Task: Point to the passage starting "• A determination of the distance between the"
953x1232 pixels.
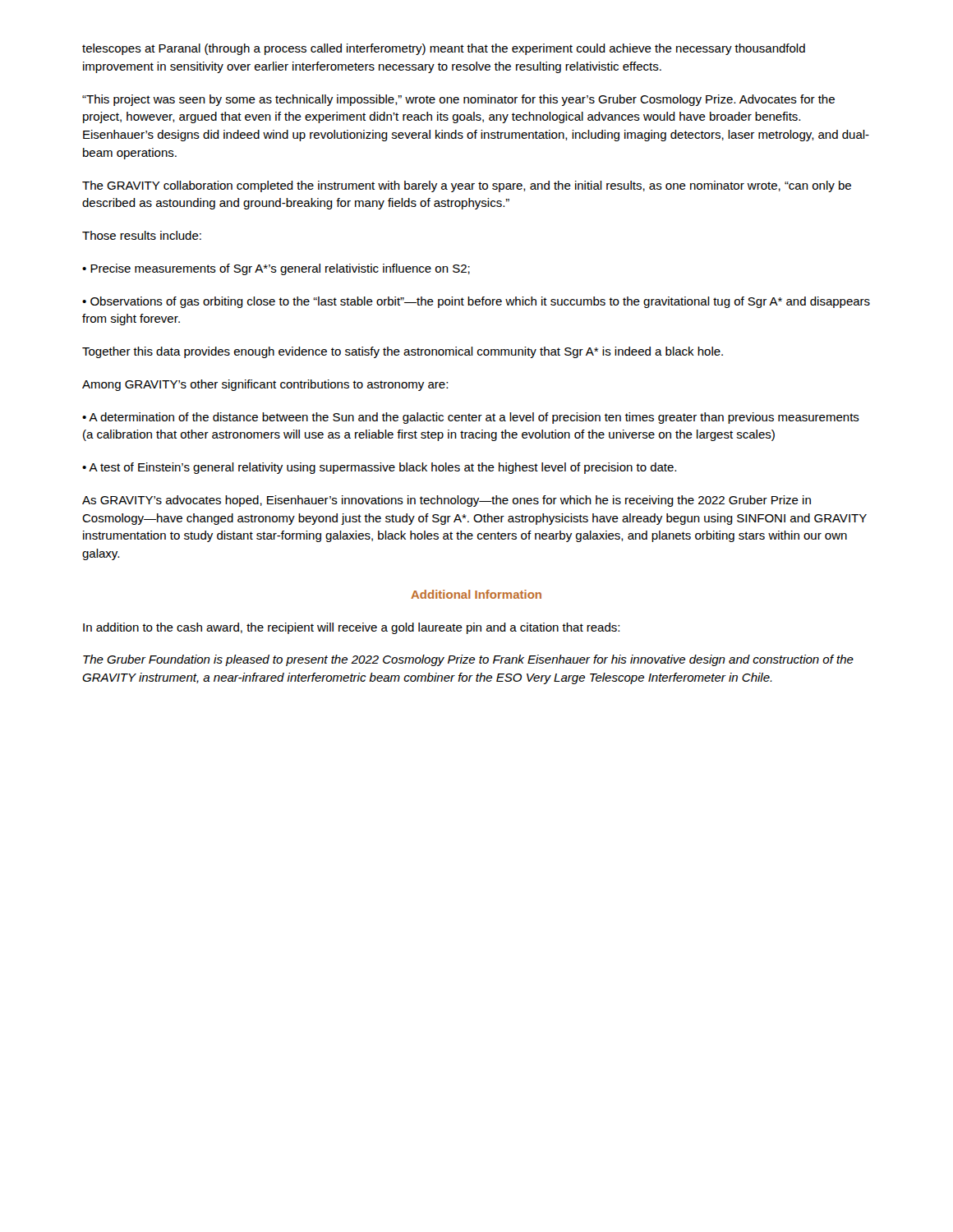Action: pyautogui.click(x=471, y=425)
